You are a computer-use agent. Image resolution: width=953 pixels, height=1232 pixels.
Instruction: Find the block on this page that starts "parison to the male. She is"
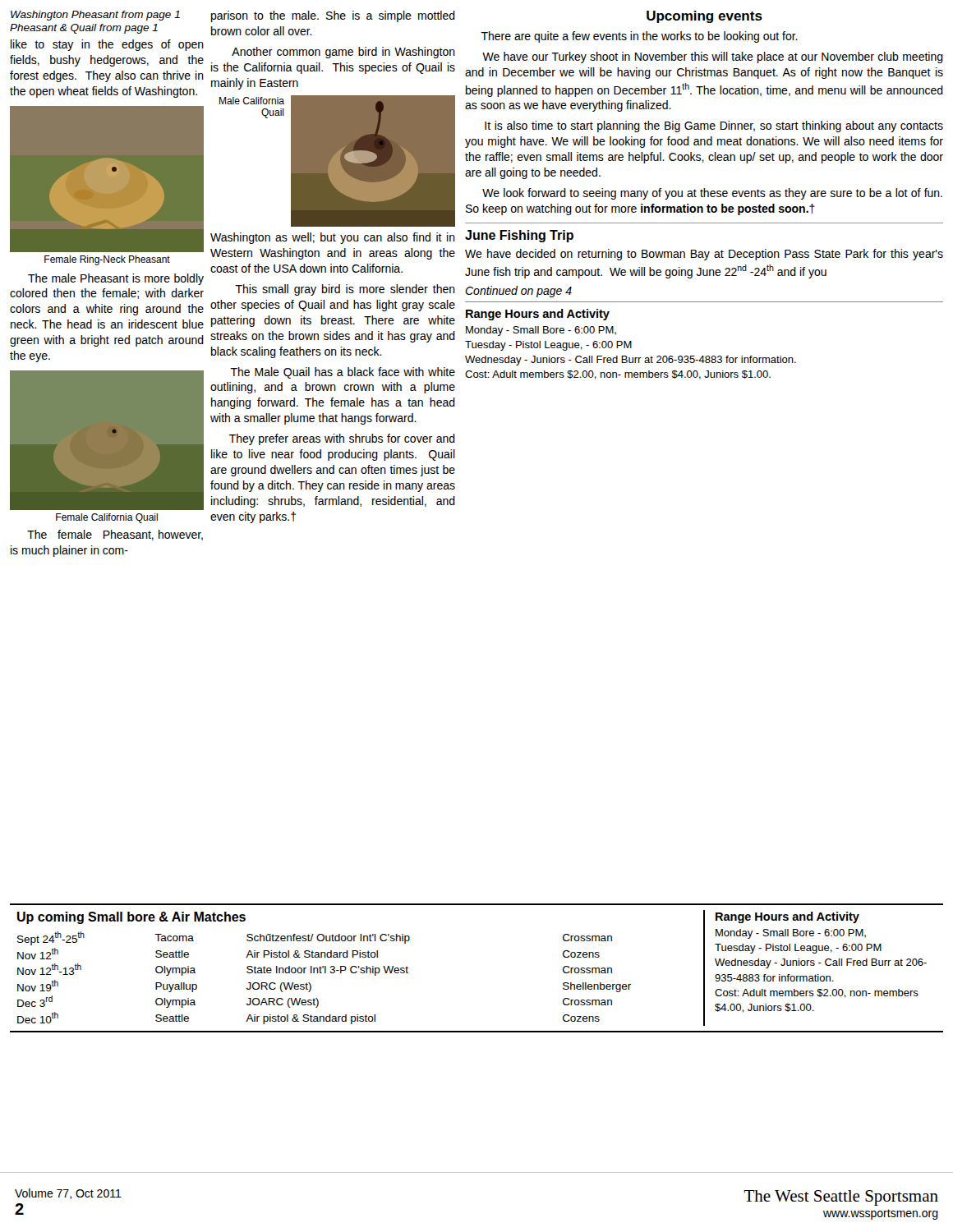[x=333, y=23]
